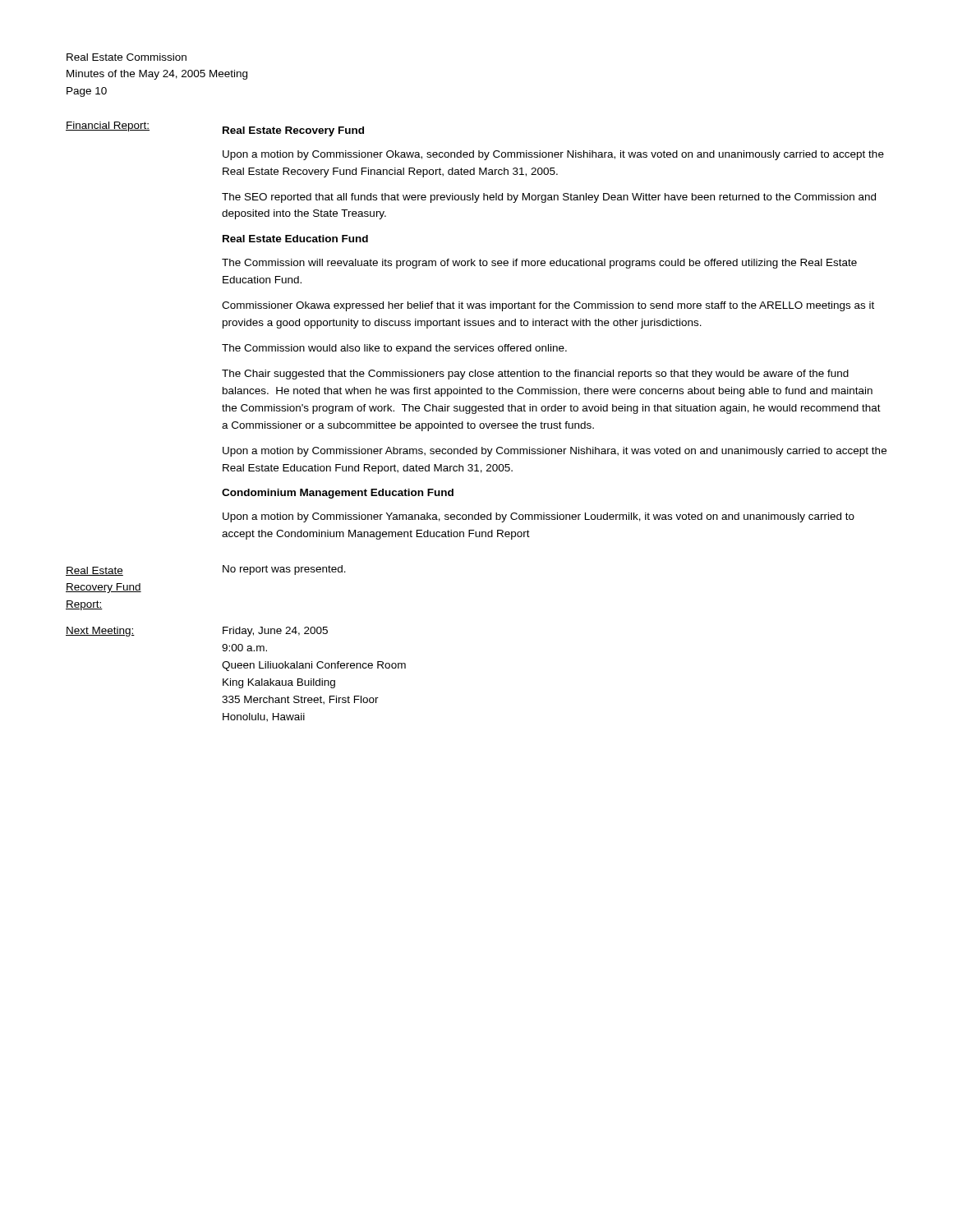
Task: Navigate to the text starting "The SEO reported that all"
Action: [x=555, y=206]
